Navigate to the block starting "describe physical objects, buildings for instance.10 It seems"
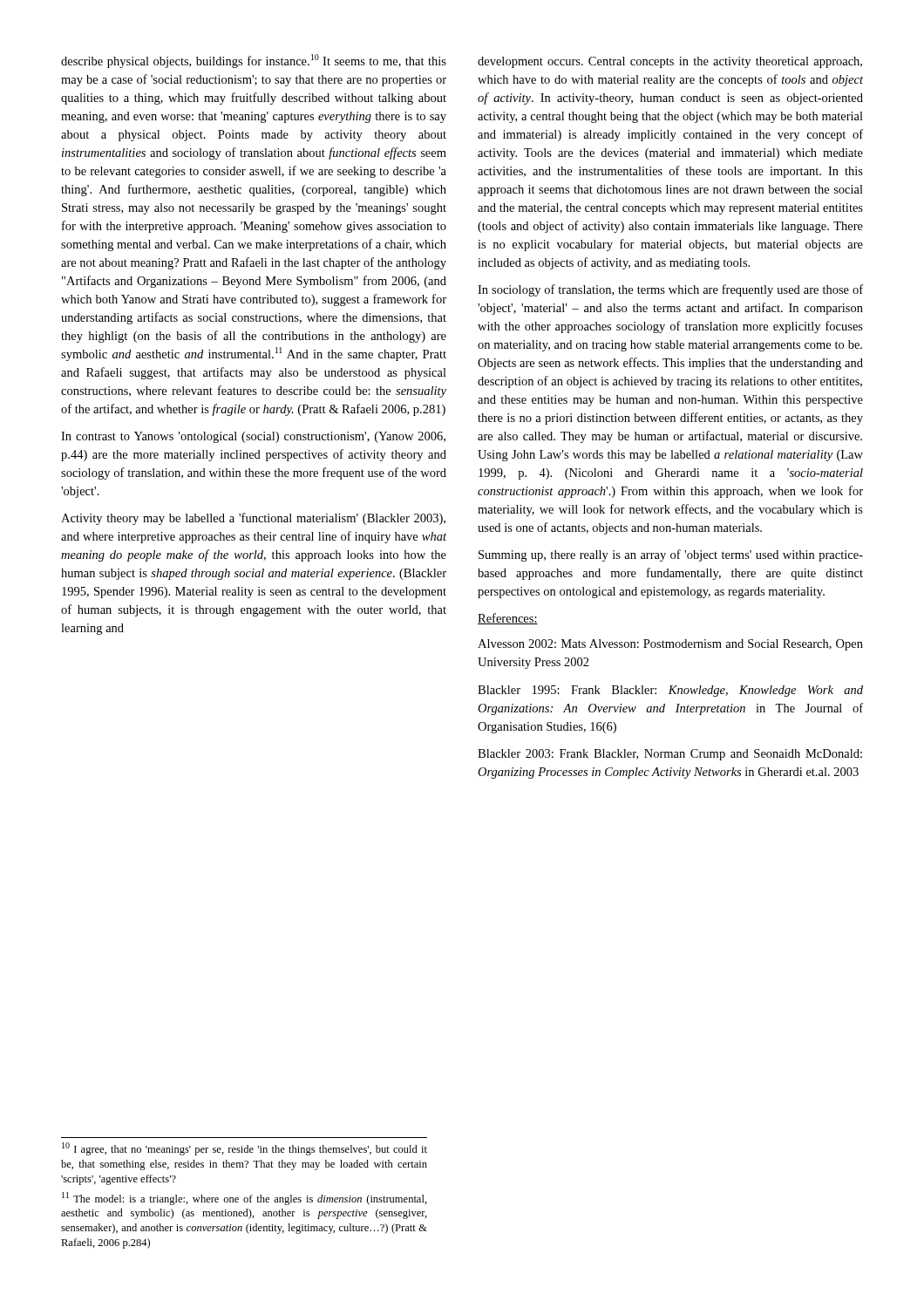This screenshot has height=1308, width=924. (254, 236)
